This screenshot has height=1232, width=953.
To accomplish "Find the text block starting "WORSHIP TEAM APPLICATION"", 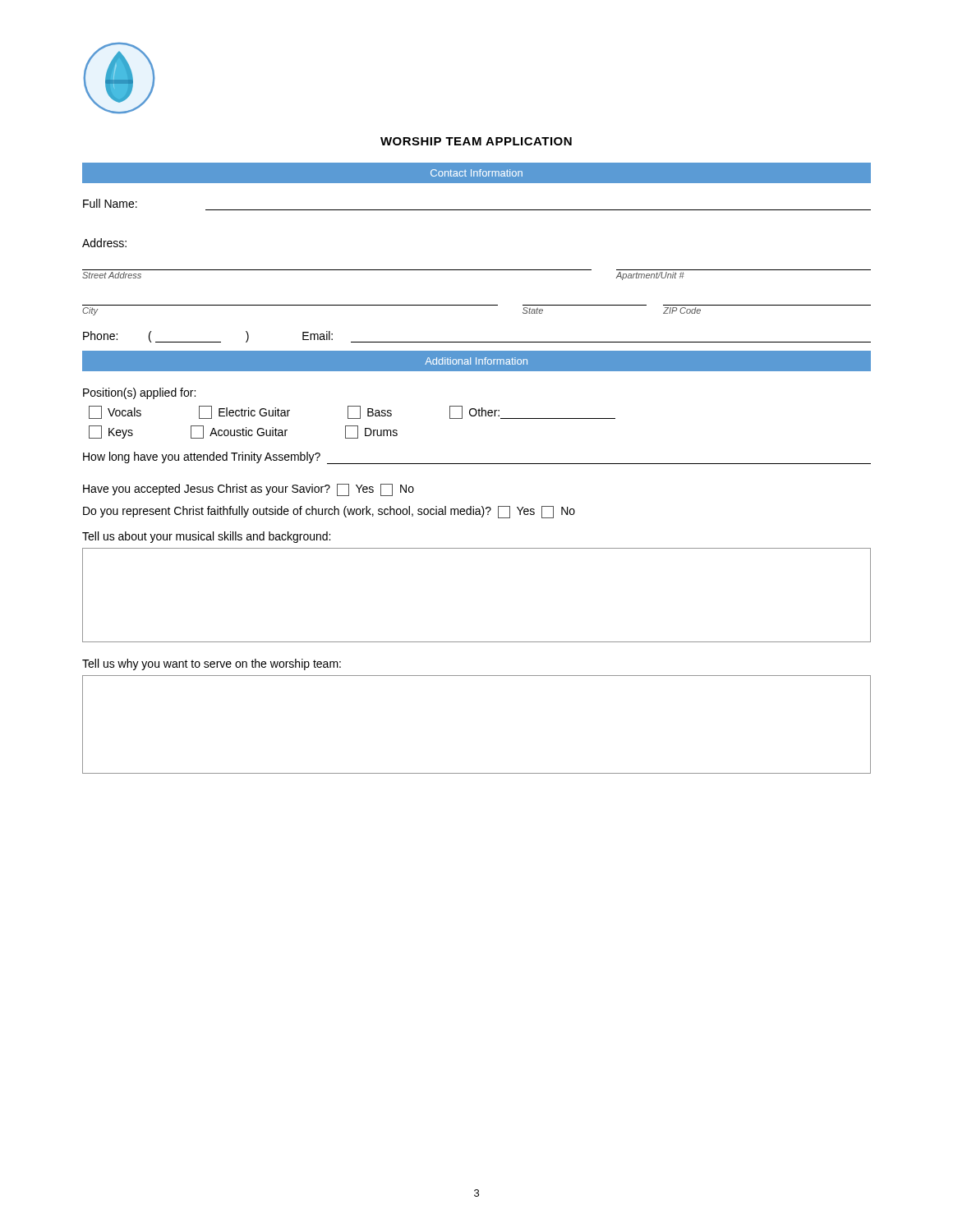I will point(476,141).
